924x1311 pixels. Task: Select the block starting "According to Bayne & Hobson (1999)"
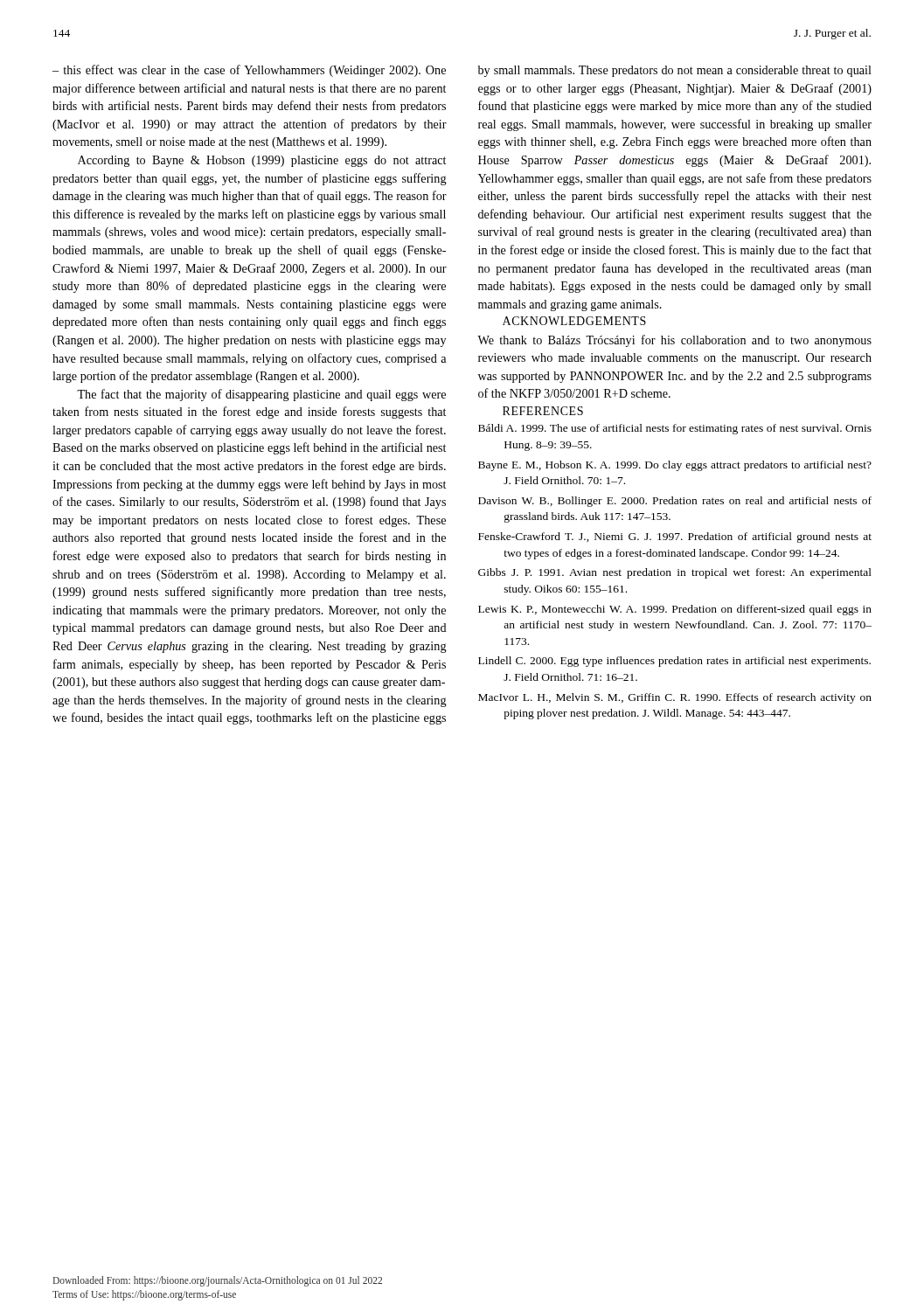tap(249, 268)
